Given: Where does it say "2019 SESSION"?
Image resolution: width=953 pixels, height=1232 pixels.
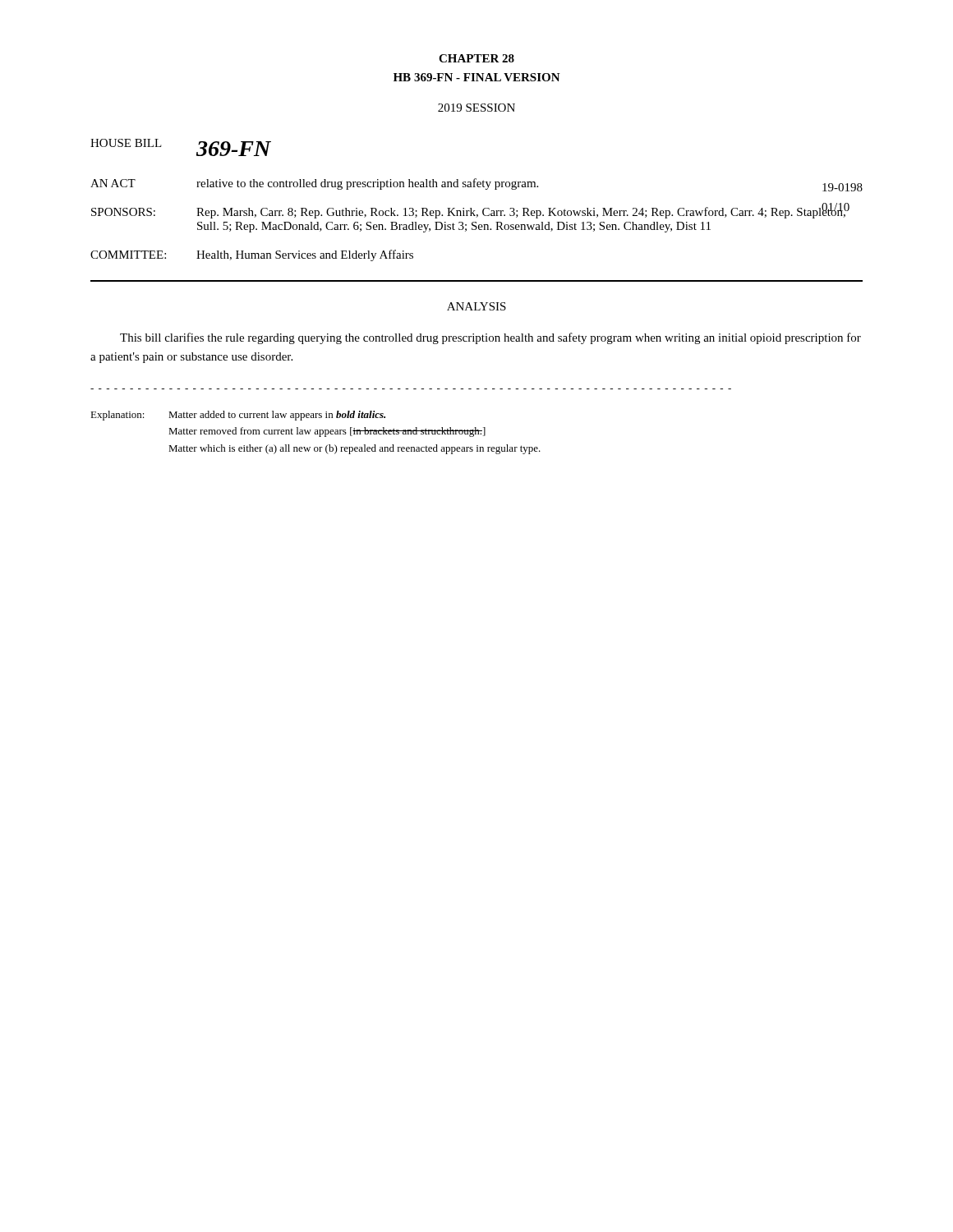Looking at the screenshot, I should pyautogui.click(x=476, y=108).
